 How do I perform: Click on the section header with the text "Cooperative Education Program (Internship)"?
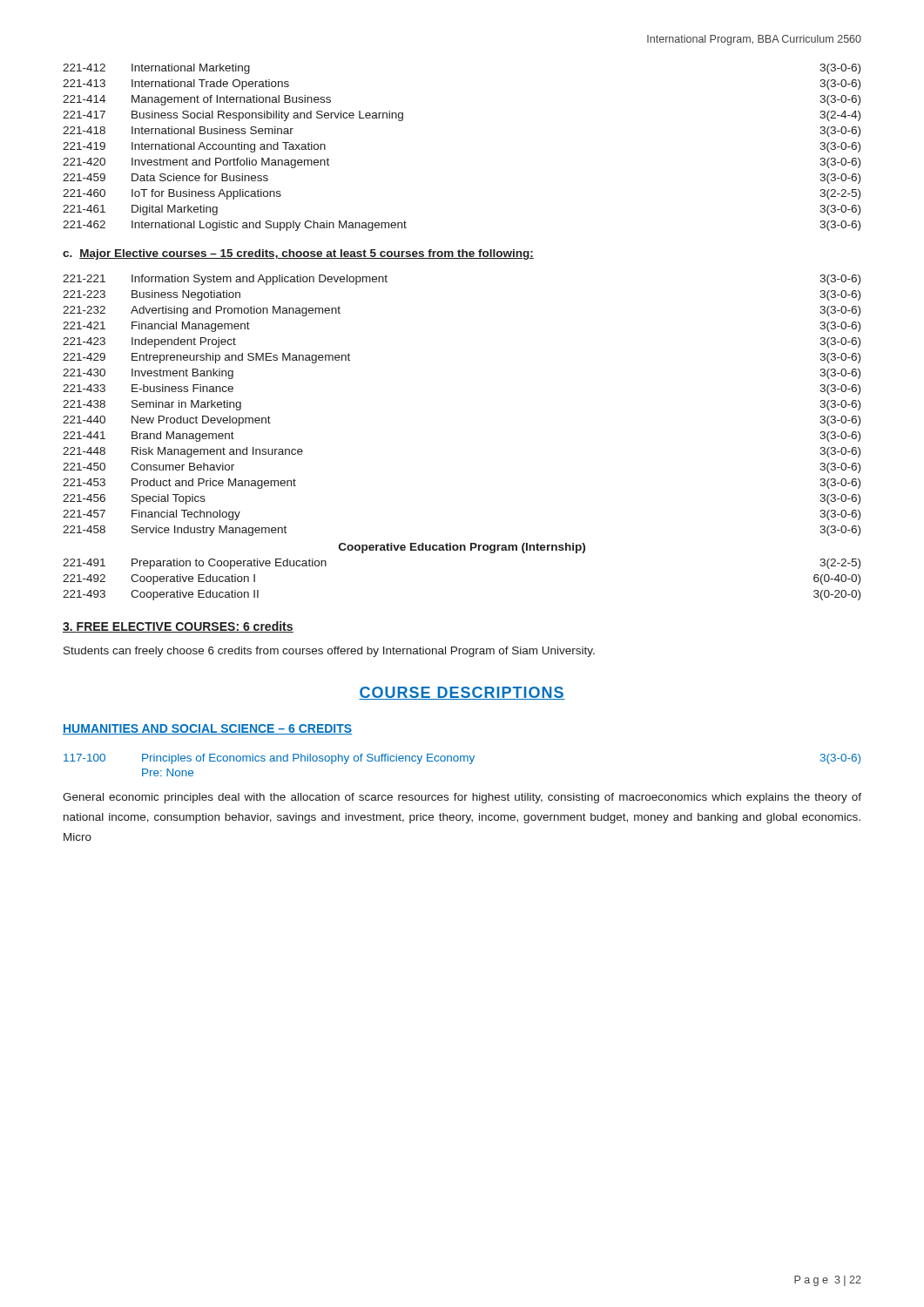pyautogui.click(x=462, y=547)
